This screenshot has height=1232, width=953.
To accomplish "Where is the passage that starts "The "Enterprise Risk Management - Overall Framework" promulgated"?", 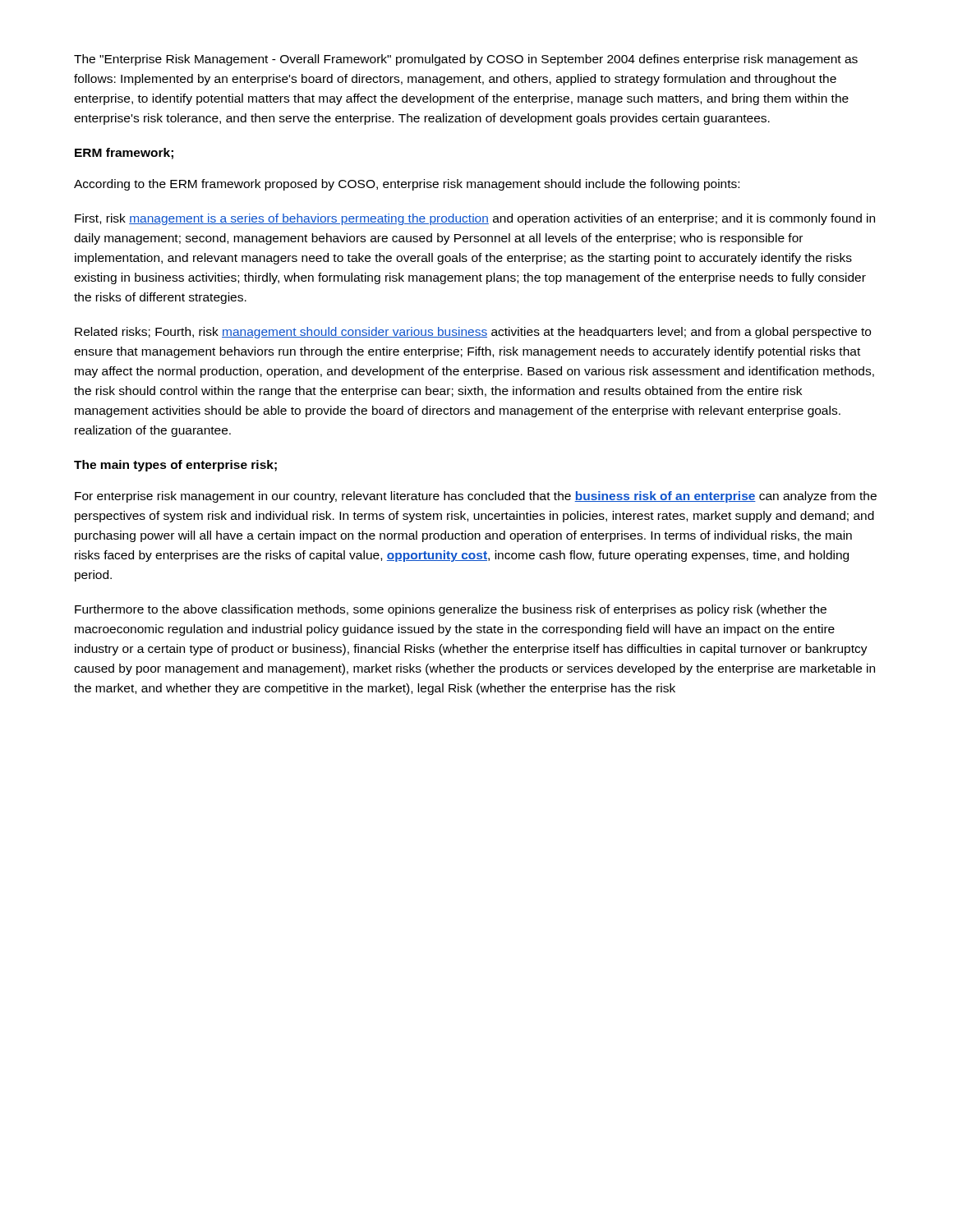I will 466,88.
